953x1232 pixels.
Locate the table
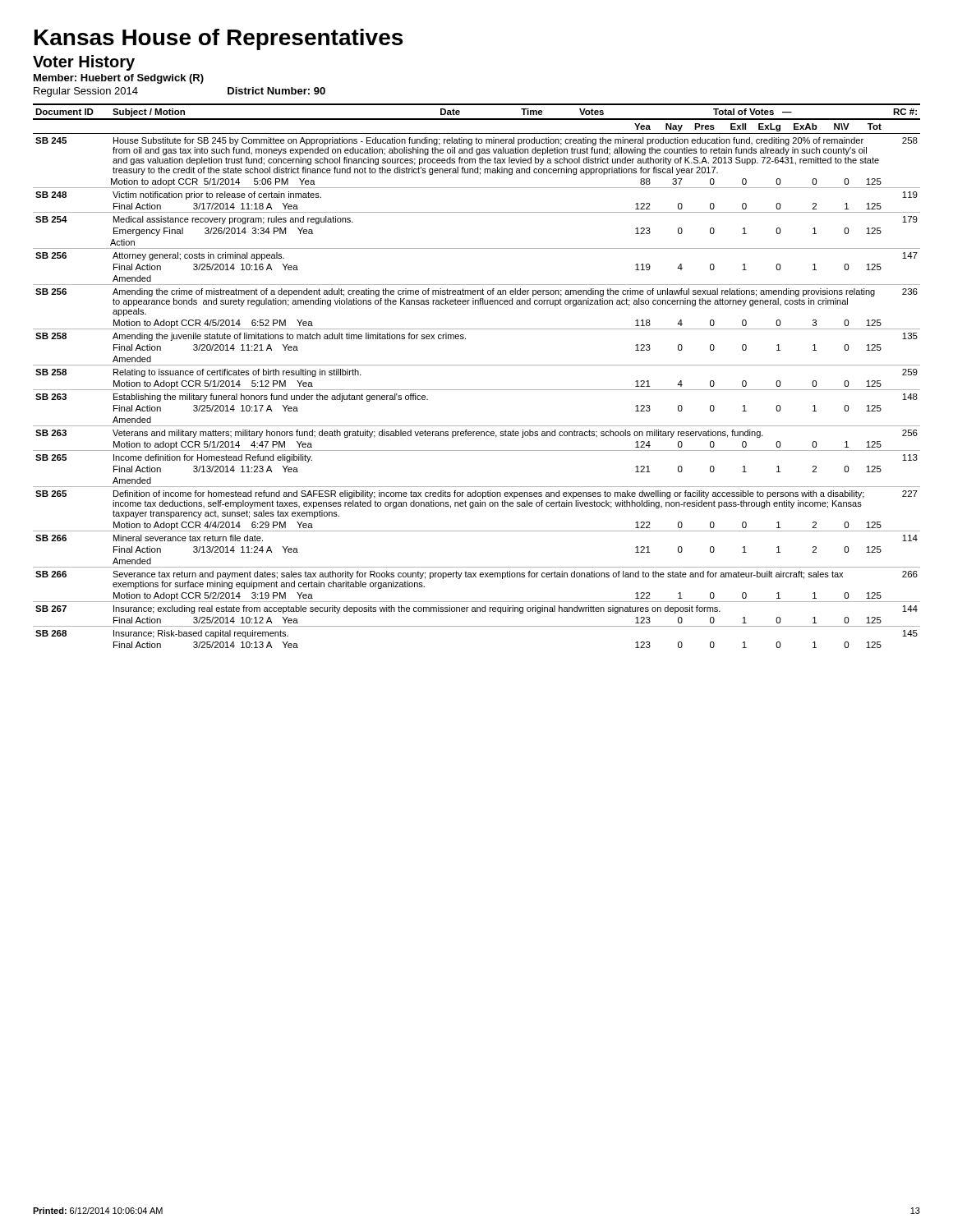click(x=476, y=377)
